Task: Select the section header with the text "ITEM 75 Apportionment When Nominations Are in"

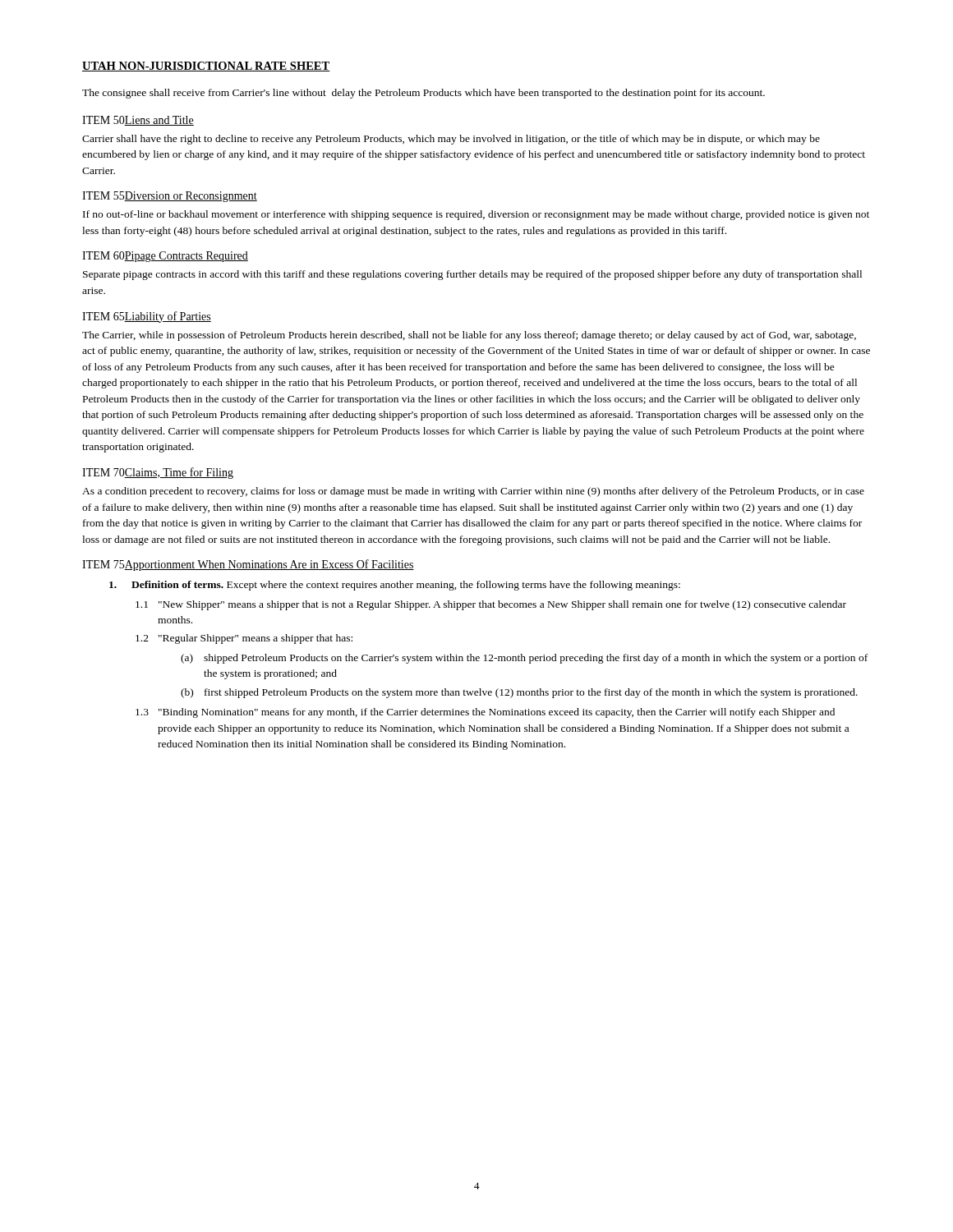Action: 248,565
